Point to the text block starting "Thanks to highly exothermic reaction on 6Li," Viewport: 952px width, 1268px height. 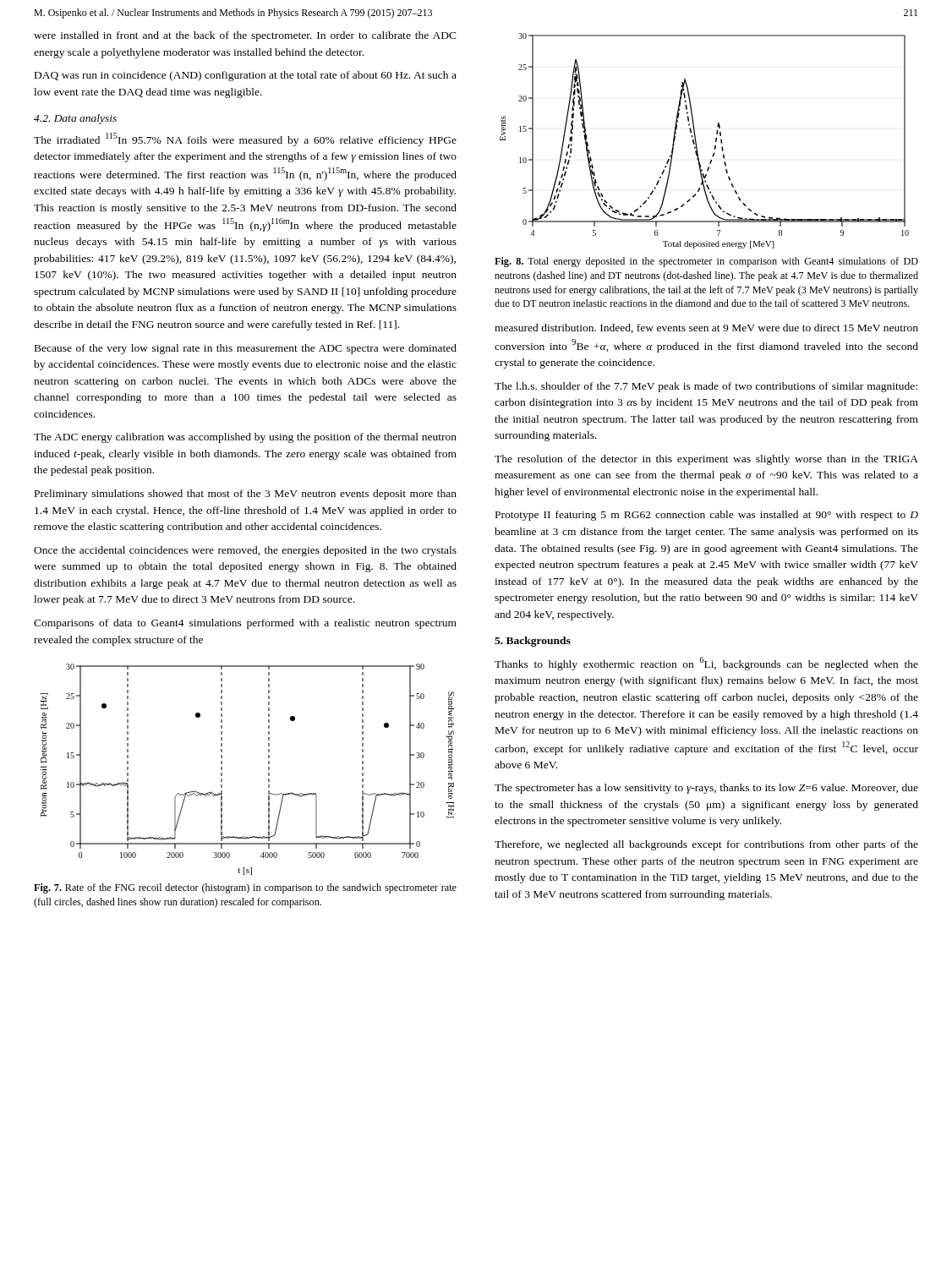[706, 713]
